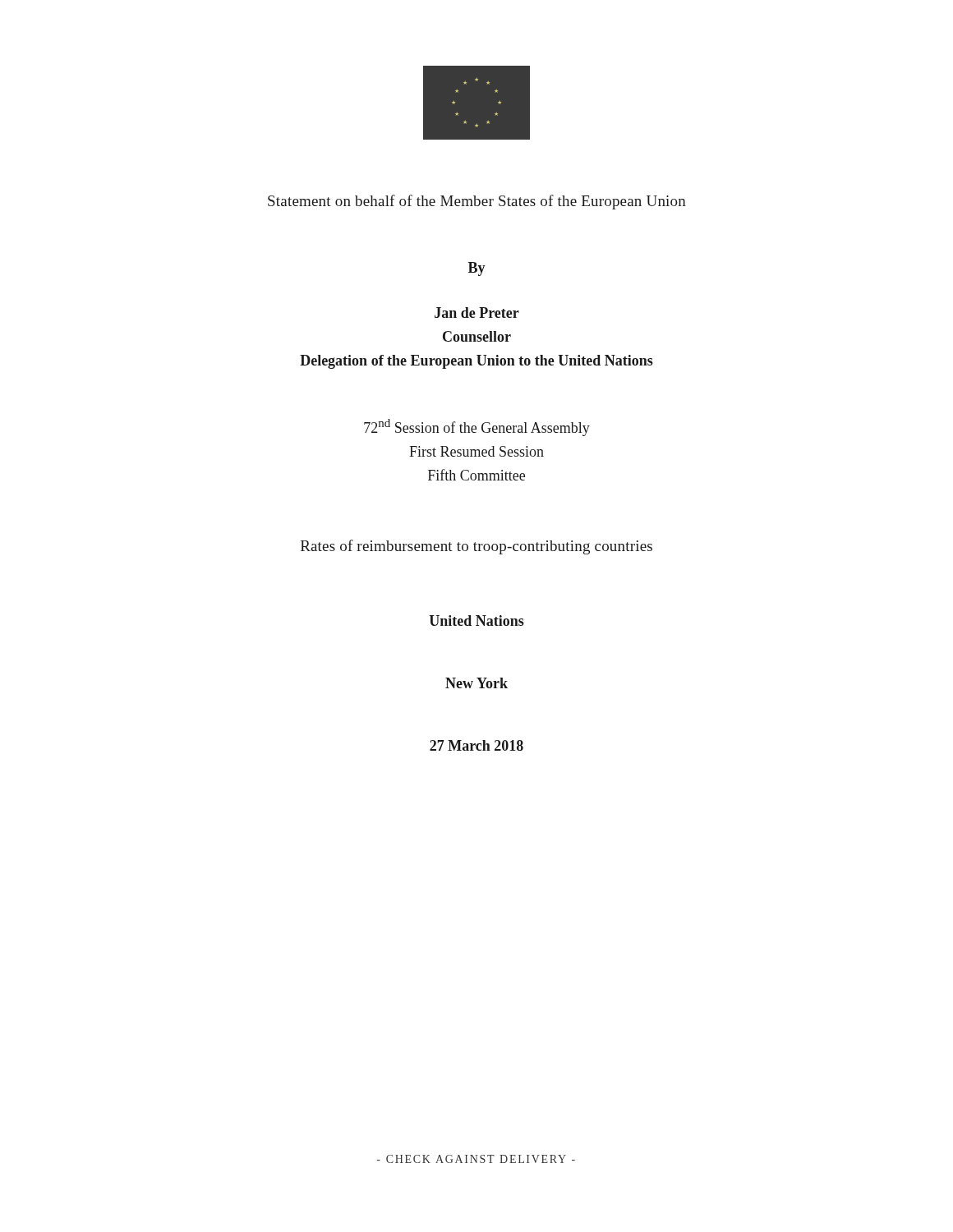Click where it says "United Nations"

tap(476, 621)
